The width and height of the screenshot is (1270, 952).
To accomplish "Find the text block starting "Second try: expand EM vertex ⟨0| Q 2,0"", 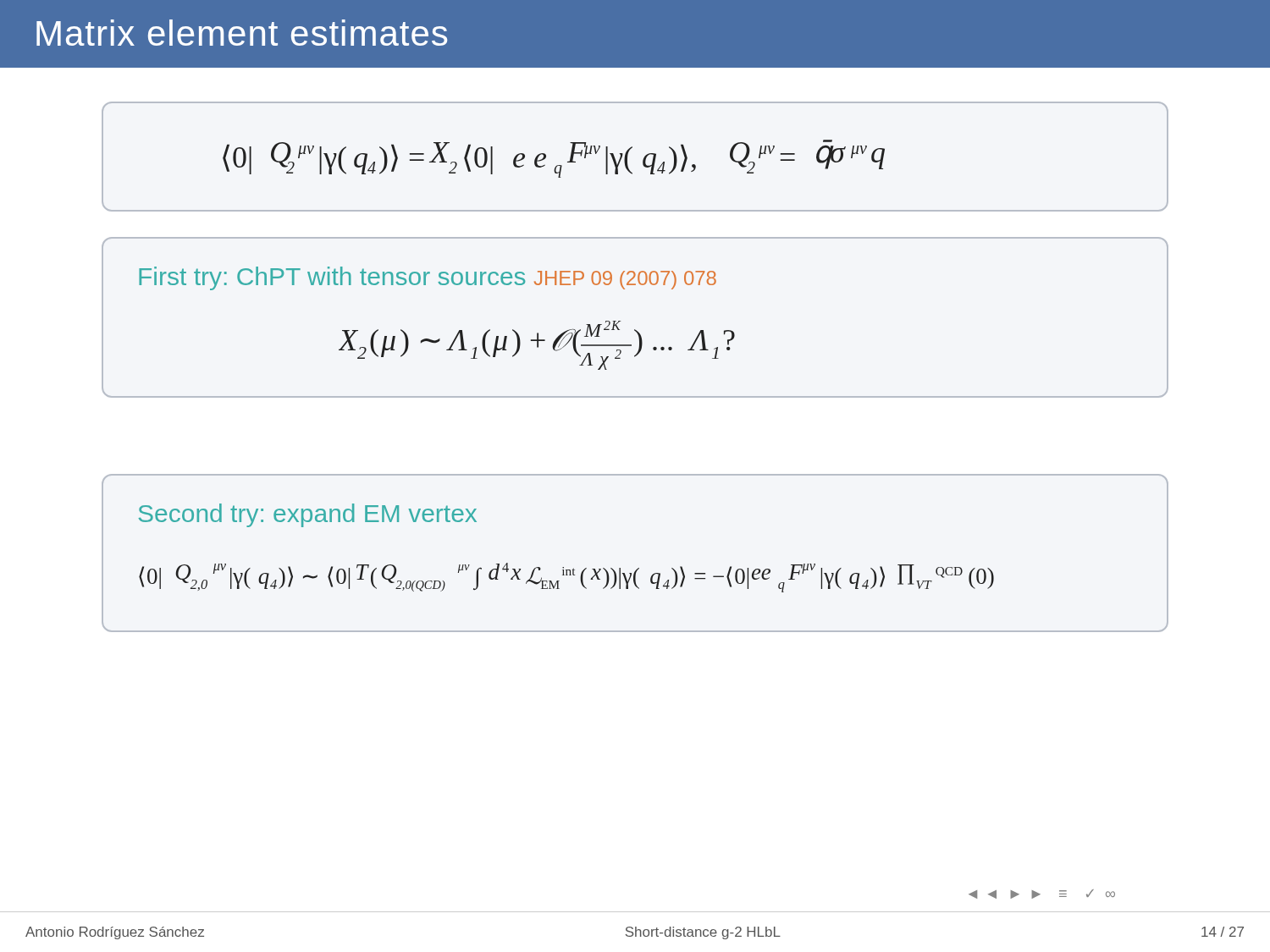I will coord(635,553).
